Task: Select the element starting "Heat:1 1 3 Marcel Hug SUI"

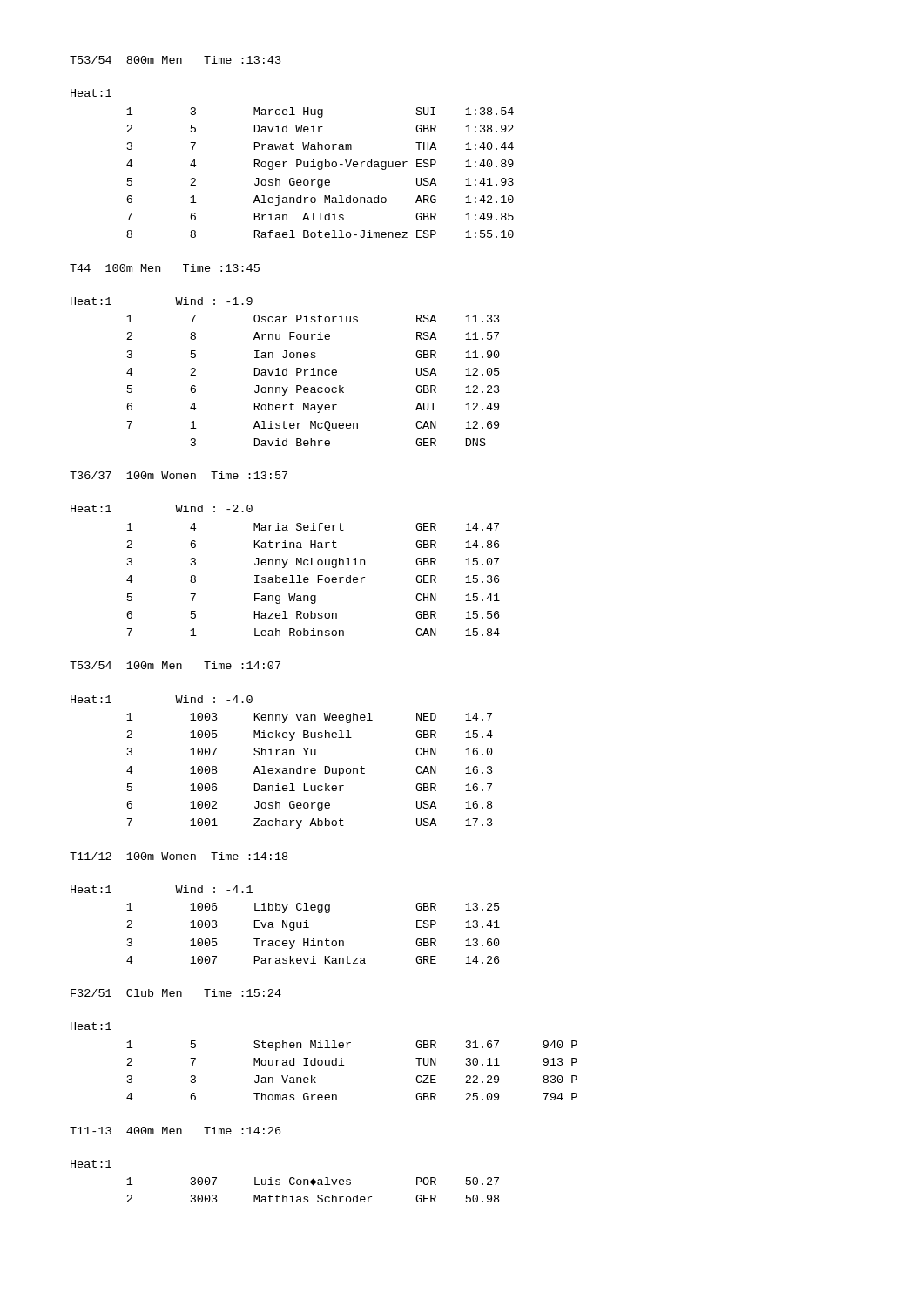Action: [x=462, y=165]
